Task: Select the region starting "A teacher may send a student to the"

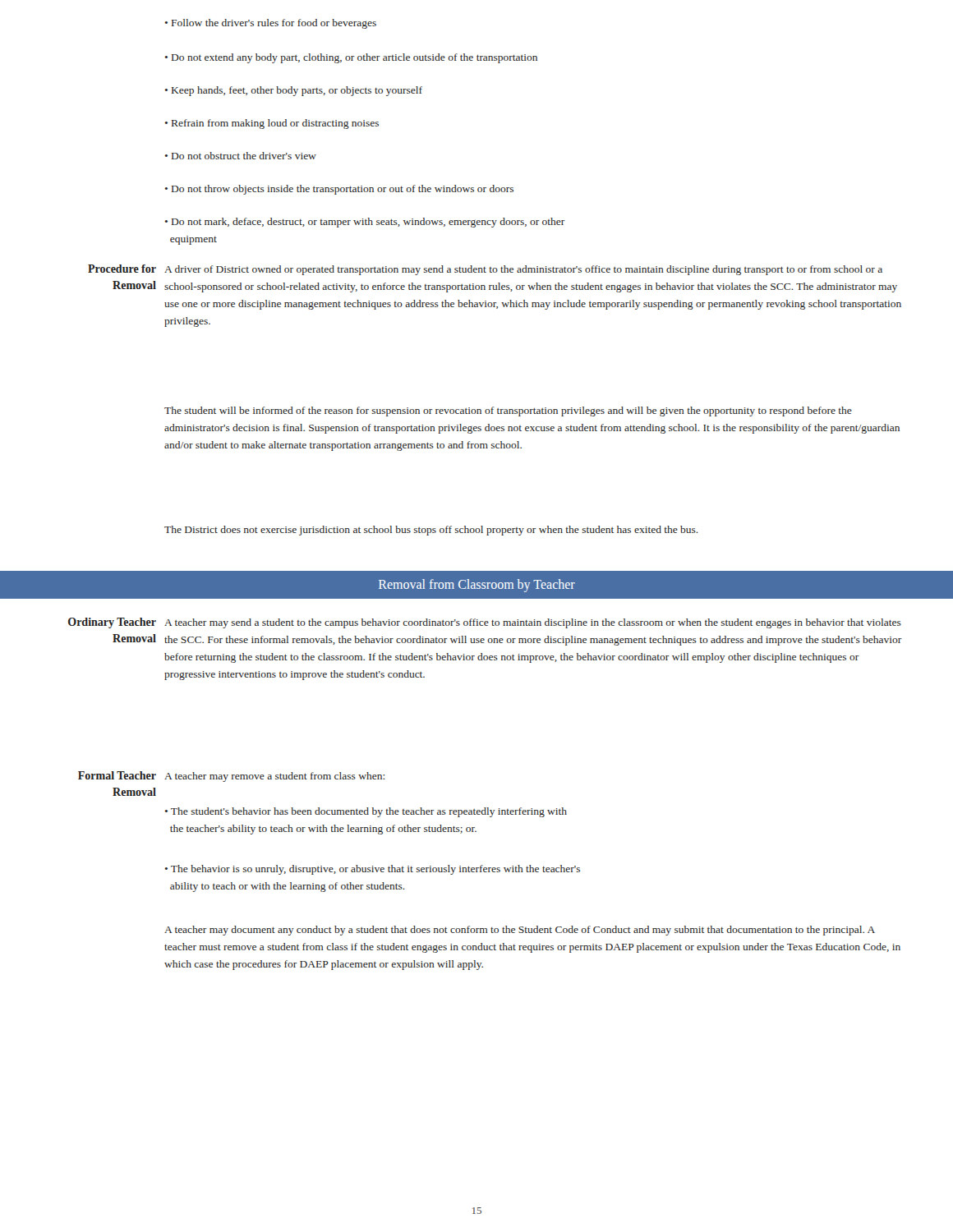Action: 533,648
